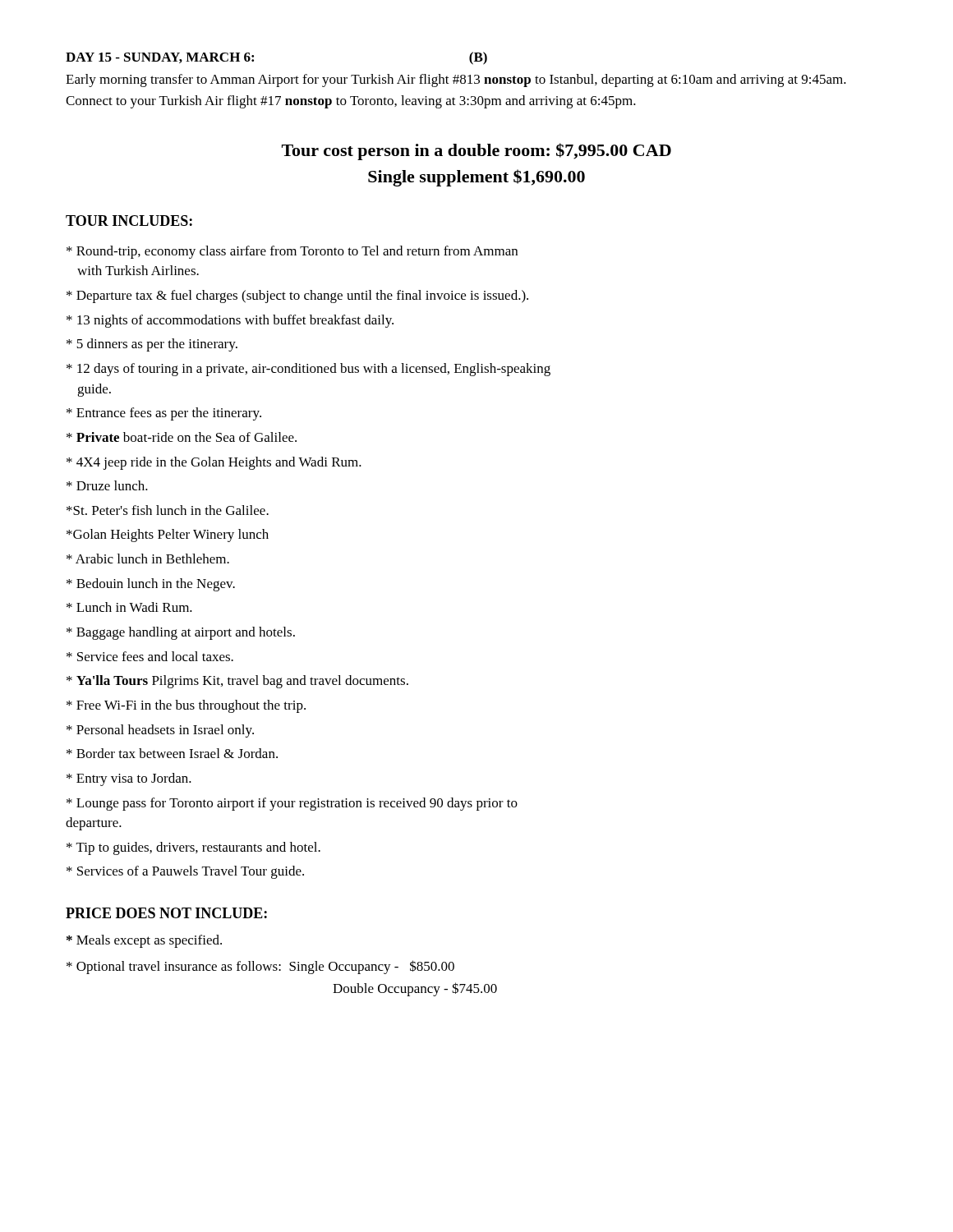Point to the title beginning "Tour cost person in"
This screenshot has height=1232, width=953.
click(476, 163)
